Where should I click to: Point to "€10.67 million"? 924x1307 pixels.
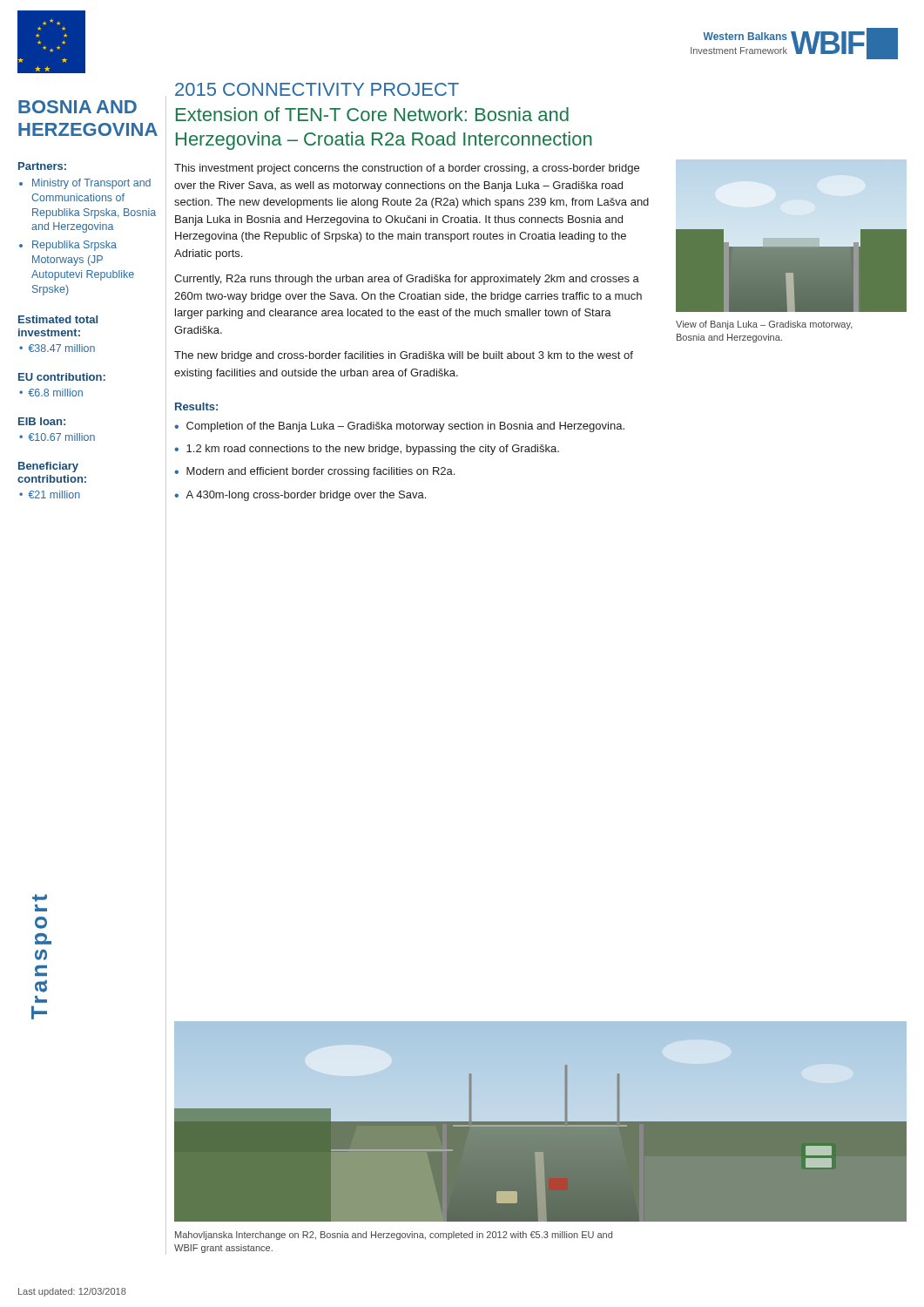click(62, 437)
